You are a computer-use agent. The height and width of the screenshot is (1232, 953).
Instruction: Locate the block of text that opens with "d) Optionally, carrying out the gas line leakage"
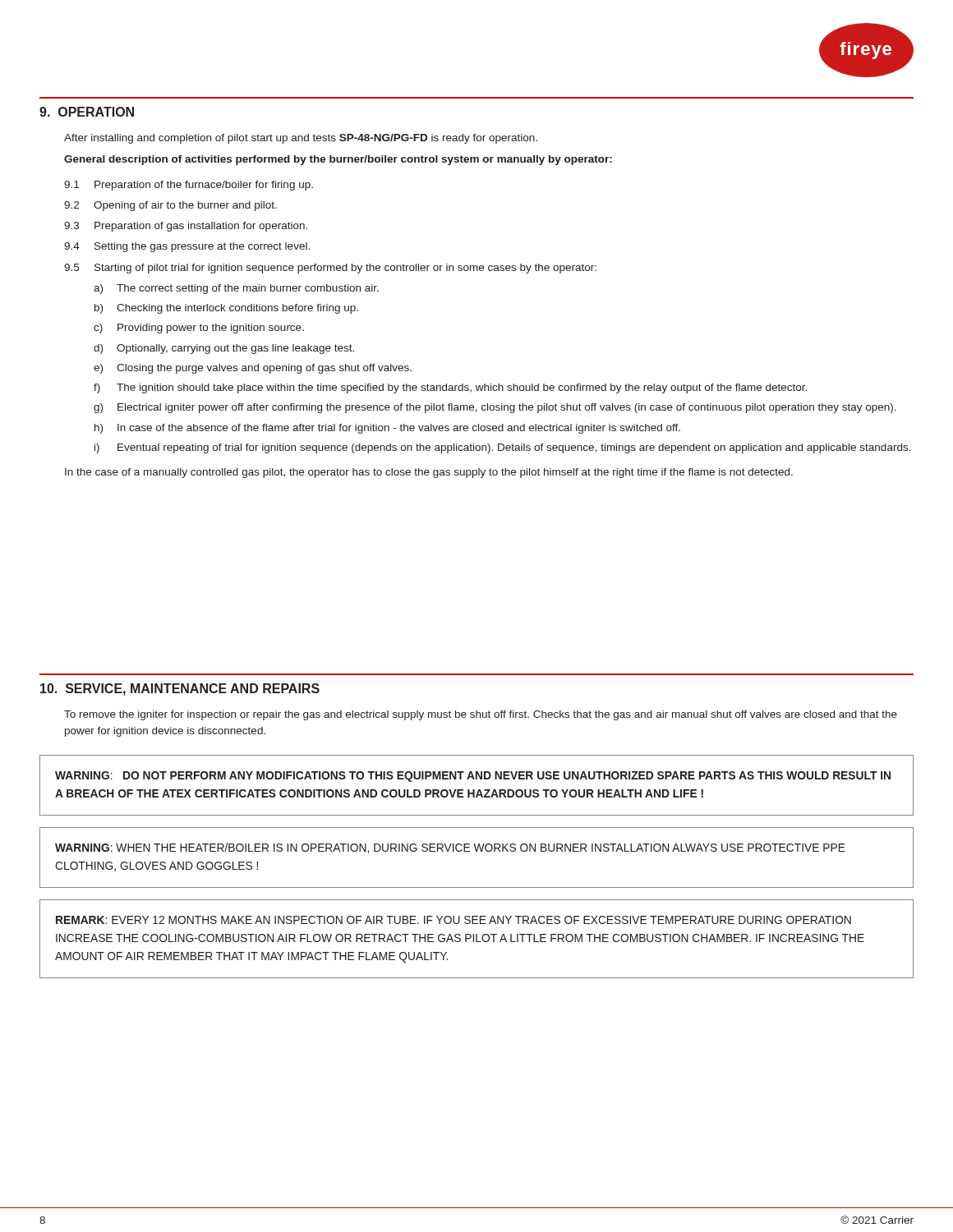click(224, 348)
